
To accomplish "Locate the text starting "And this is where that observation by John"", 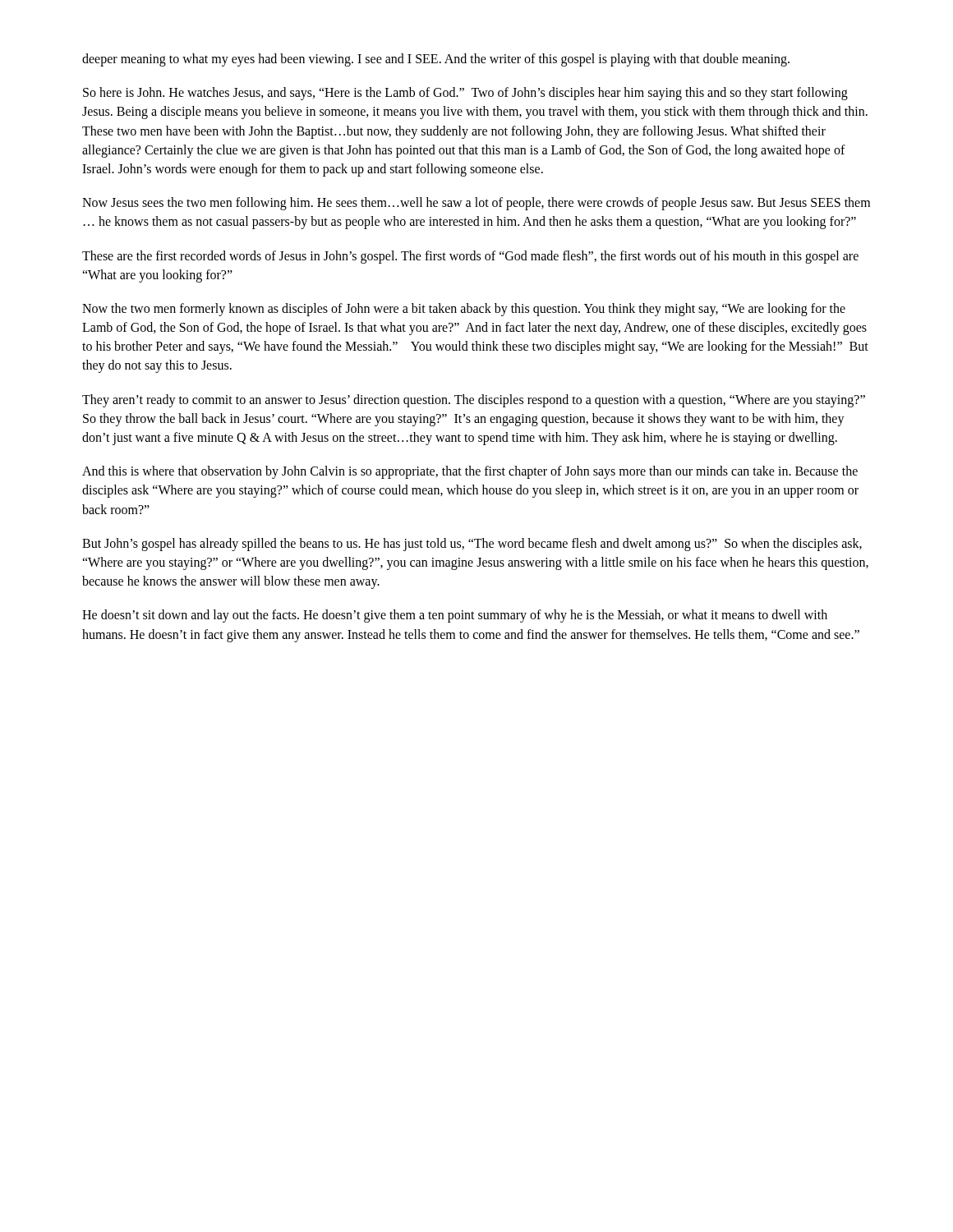I will pyautogui.click(x=470, y=490).
